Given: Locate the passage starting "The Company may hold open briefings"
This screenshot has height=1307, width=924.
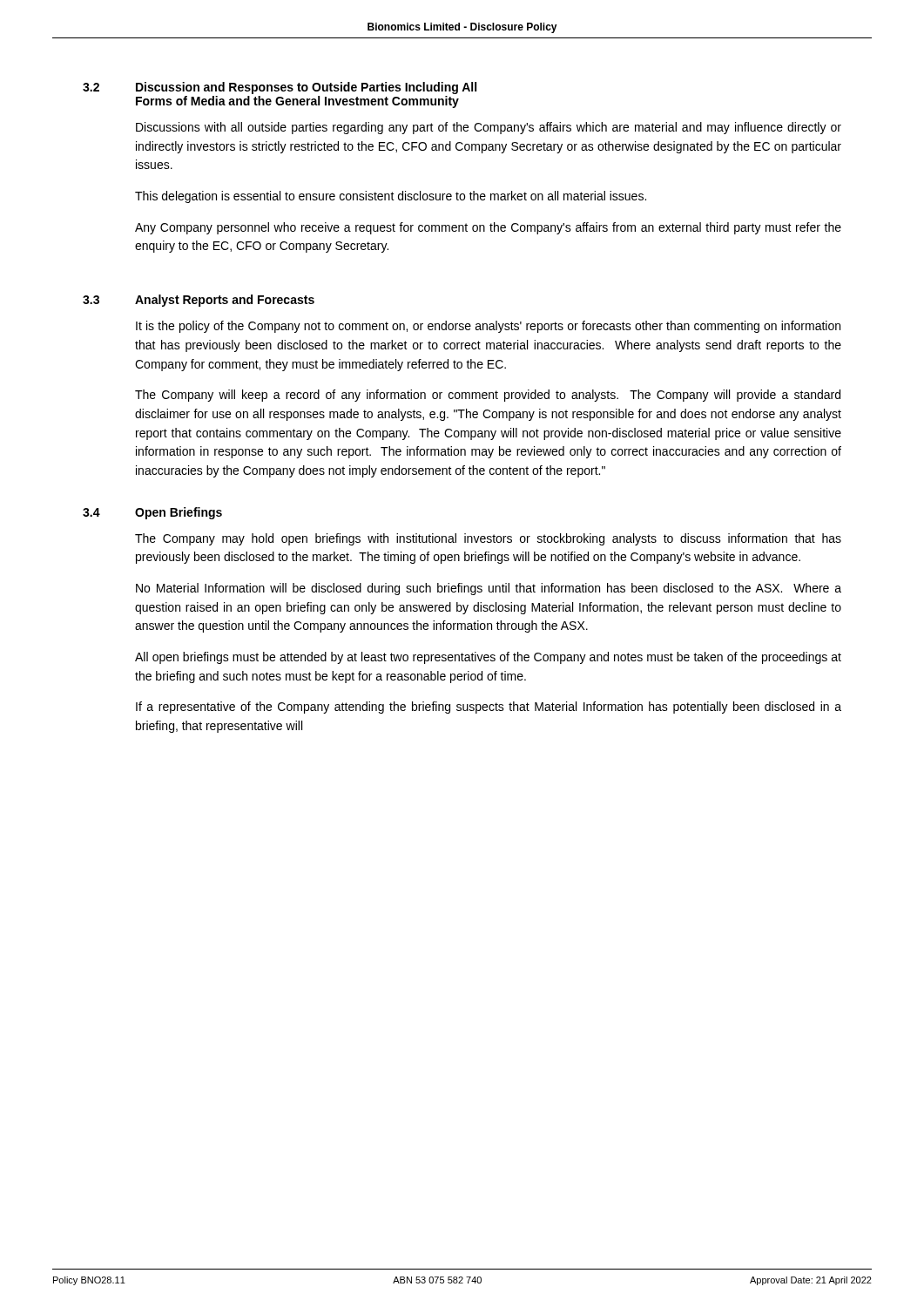Looking at the screenshot, I should [488, 548].
